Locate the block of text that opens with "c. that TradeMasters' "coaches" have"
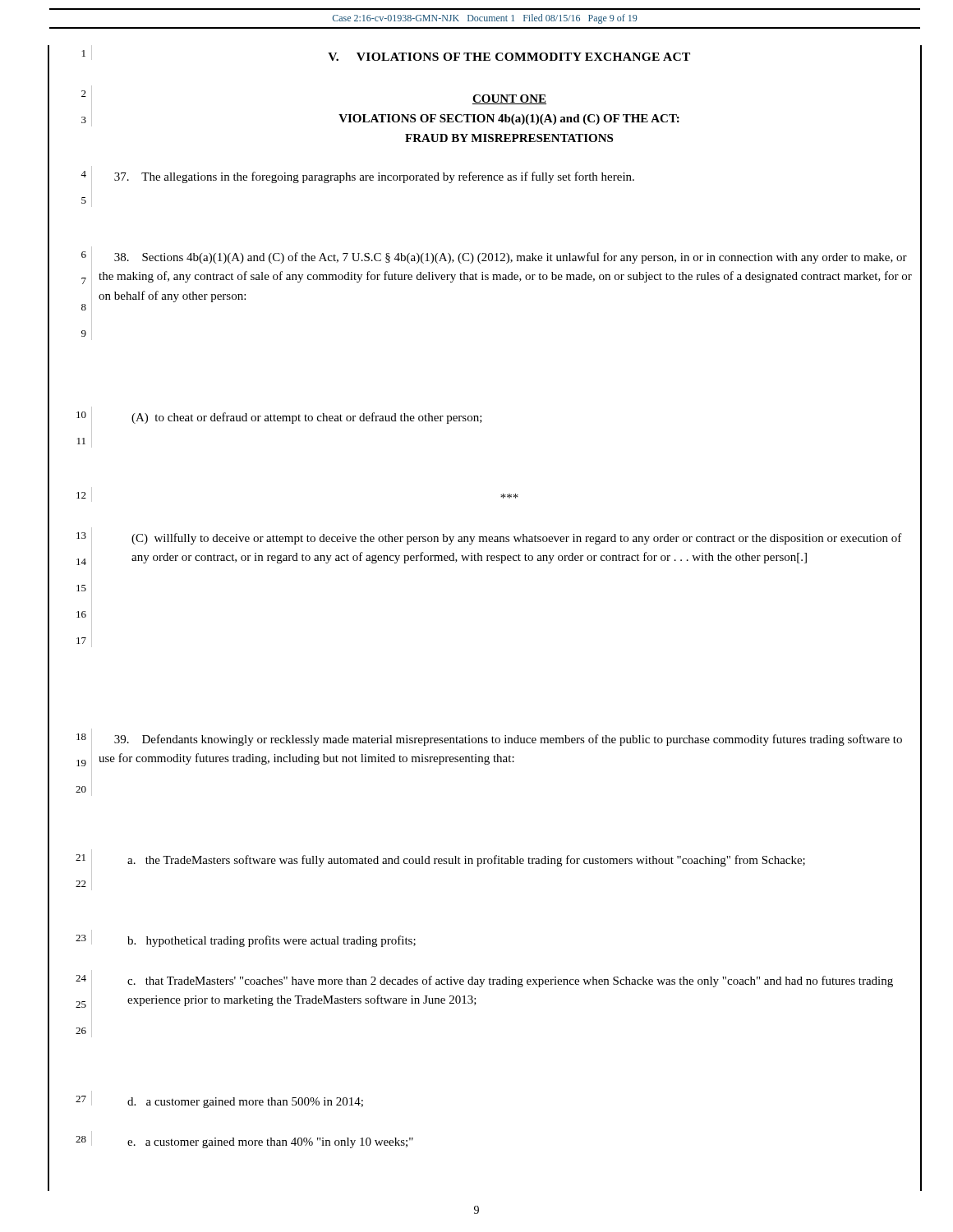Viewport: 953px width, 1232px height. 510,990
